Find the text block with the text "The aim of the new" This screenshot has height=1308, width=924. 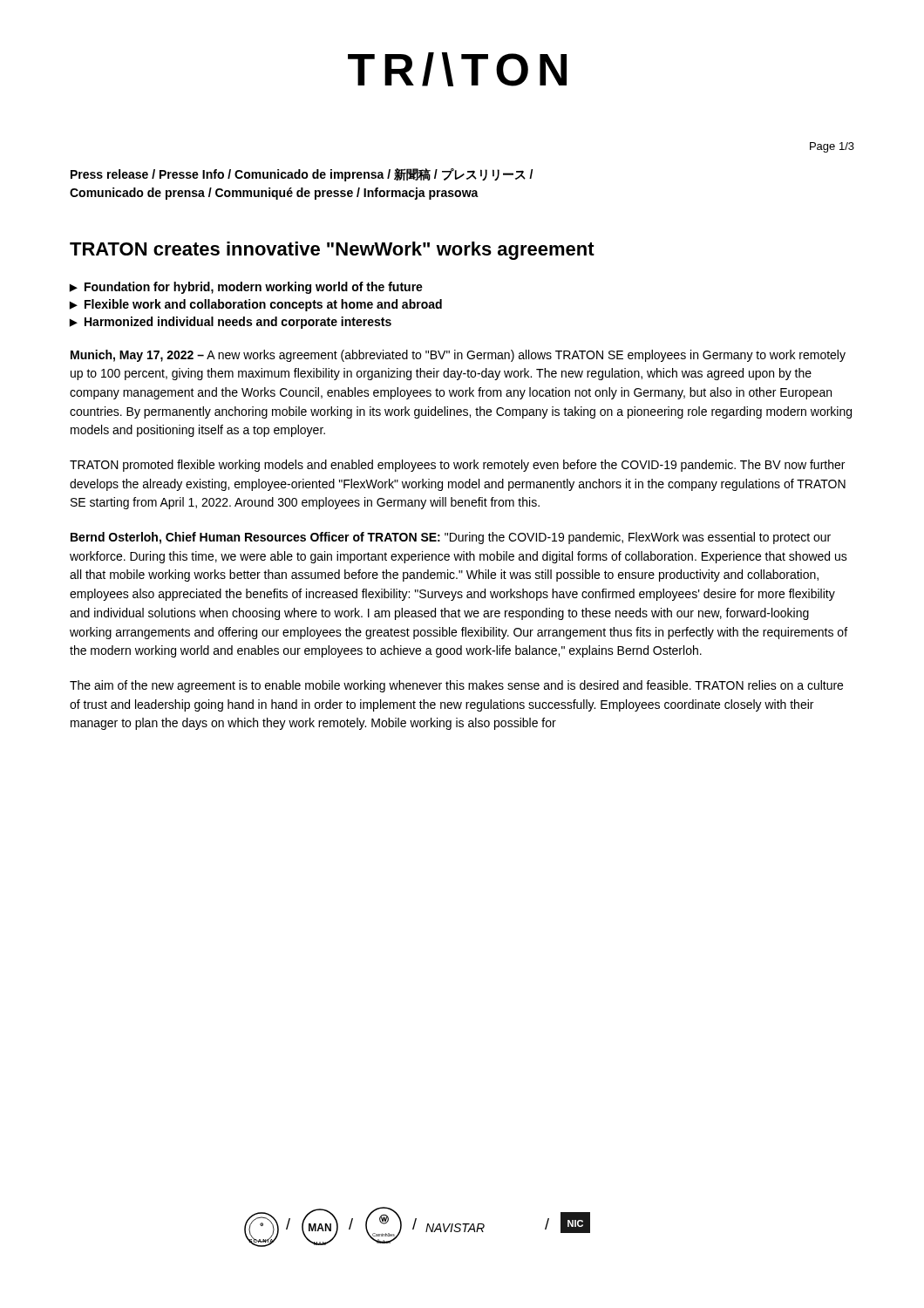tap(457, 704)
